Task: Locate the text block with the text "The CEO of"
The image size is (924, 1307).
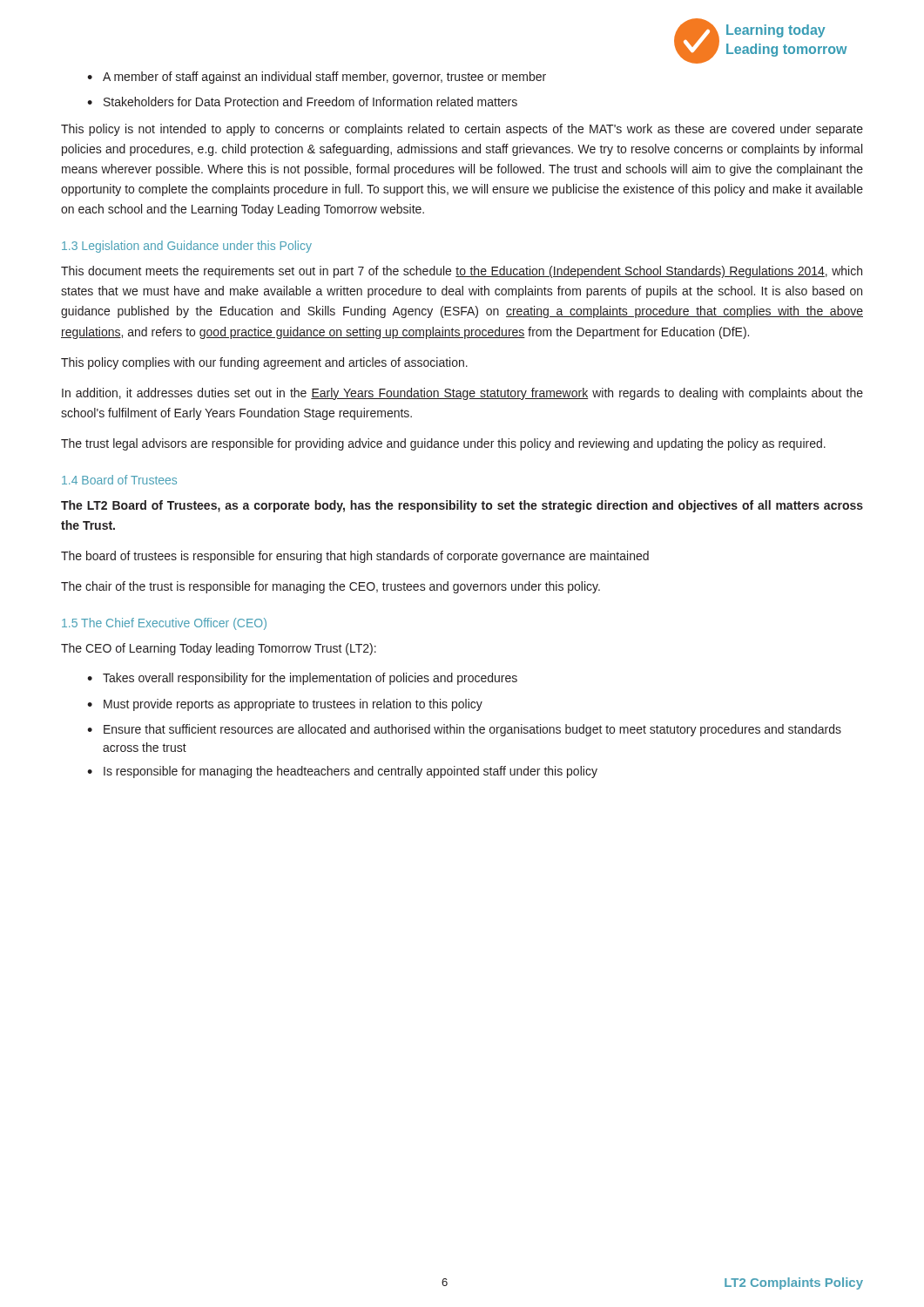Action: (219, 649)
